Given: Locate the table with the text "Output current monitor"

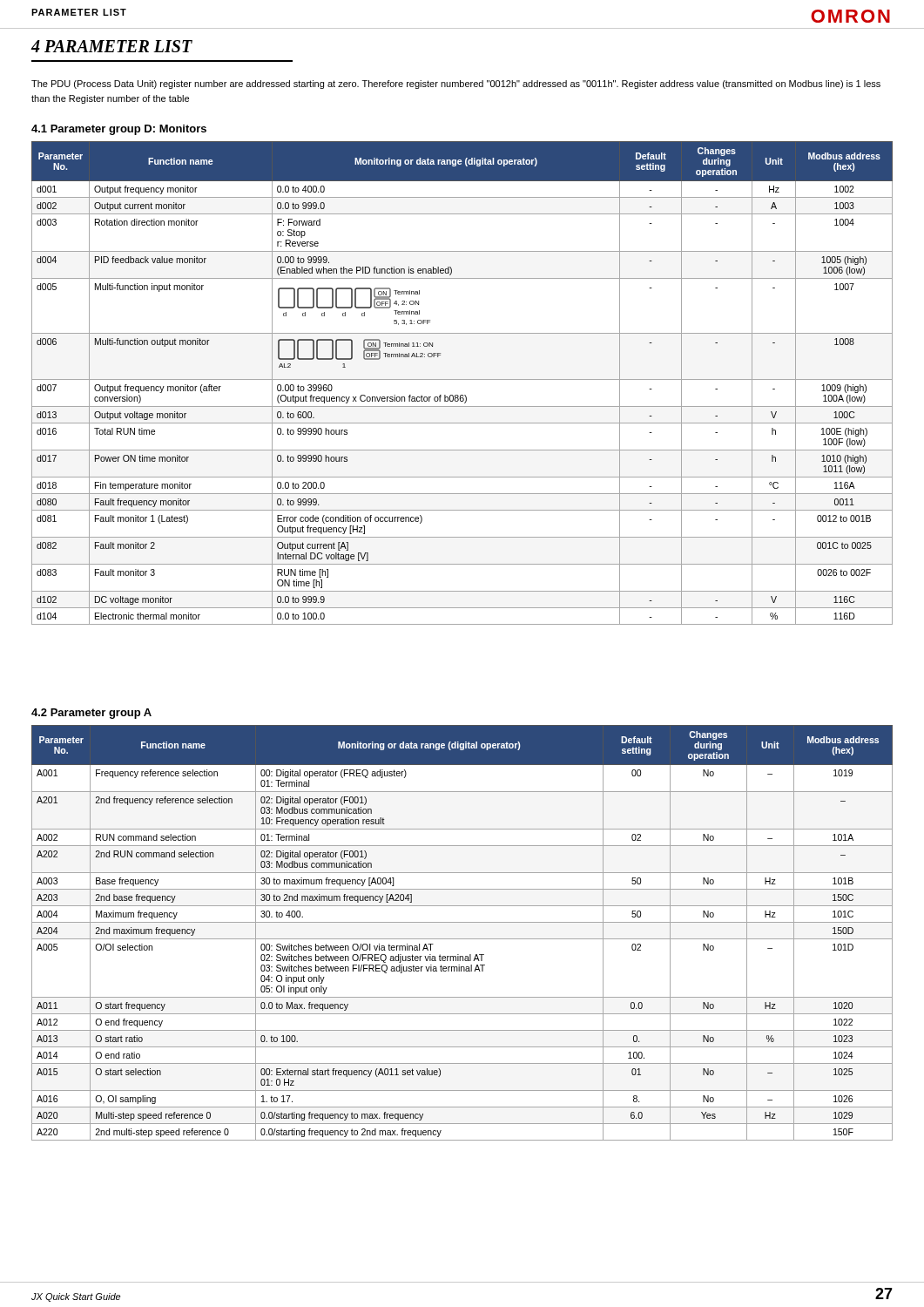Looking at the screenshot, I should [x=462, y=383].
